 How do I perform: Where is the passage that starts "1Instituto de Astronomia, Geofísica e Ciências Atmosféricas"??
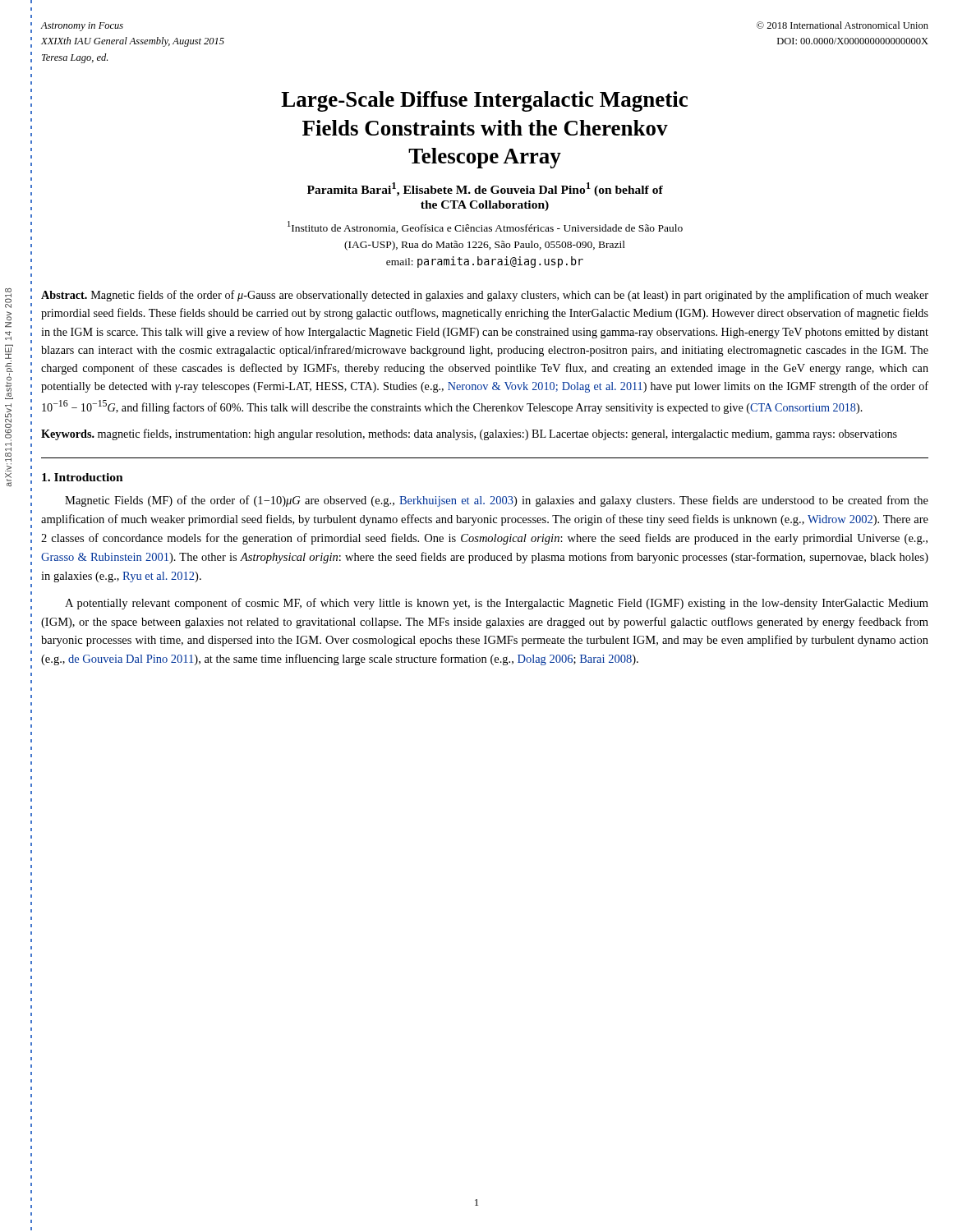pos(485,243)
